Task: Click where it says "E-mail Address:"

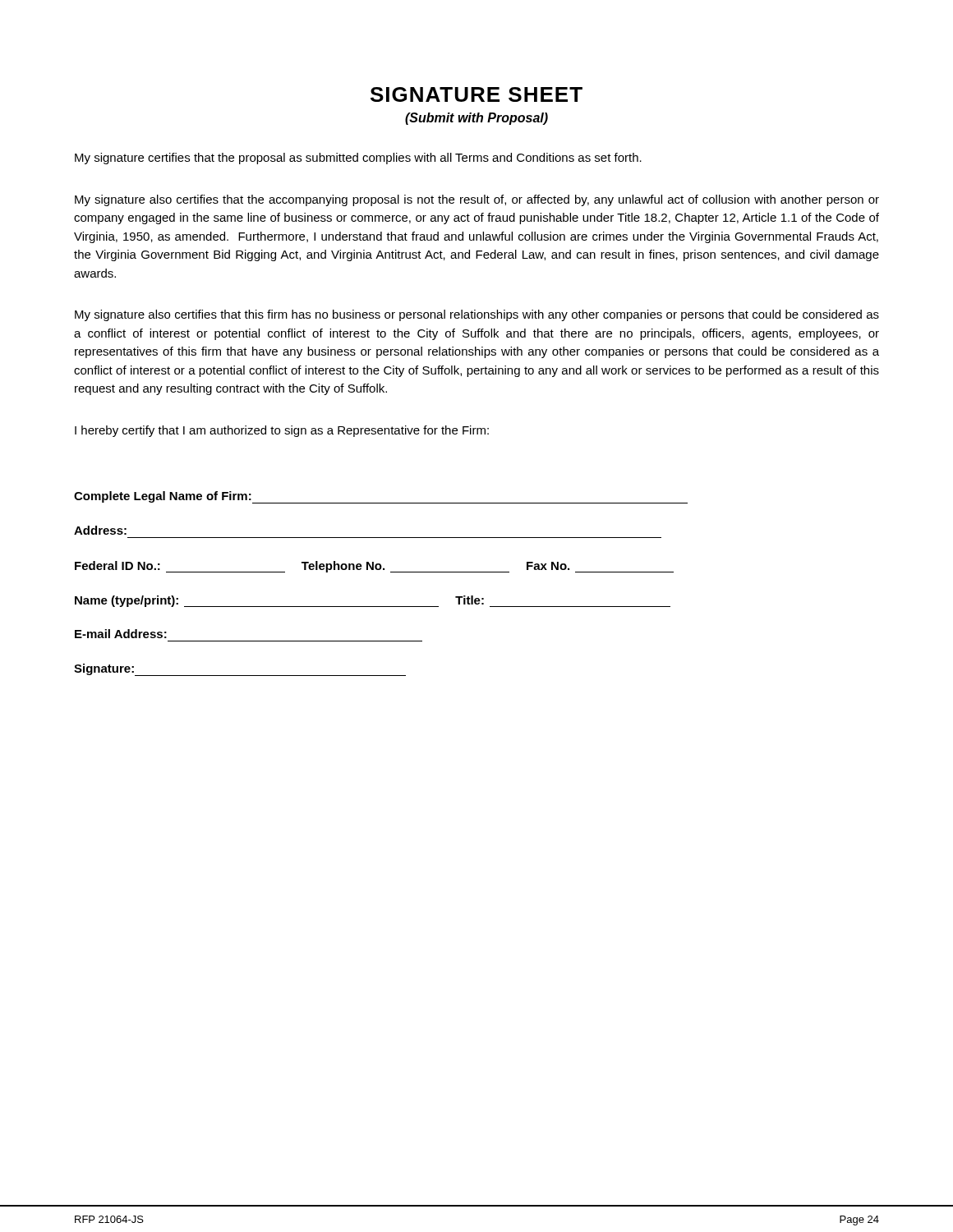Action: tap(248, 634)
